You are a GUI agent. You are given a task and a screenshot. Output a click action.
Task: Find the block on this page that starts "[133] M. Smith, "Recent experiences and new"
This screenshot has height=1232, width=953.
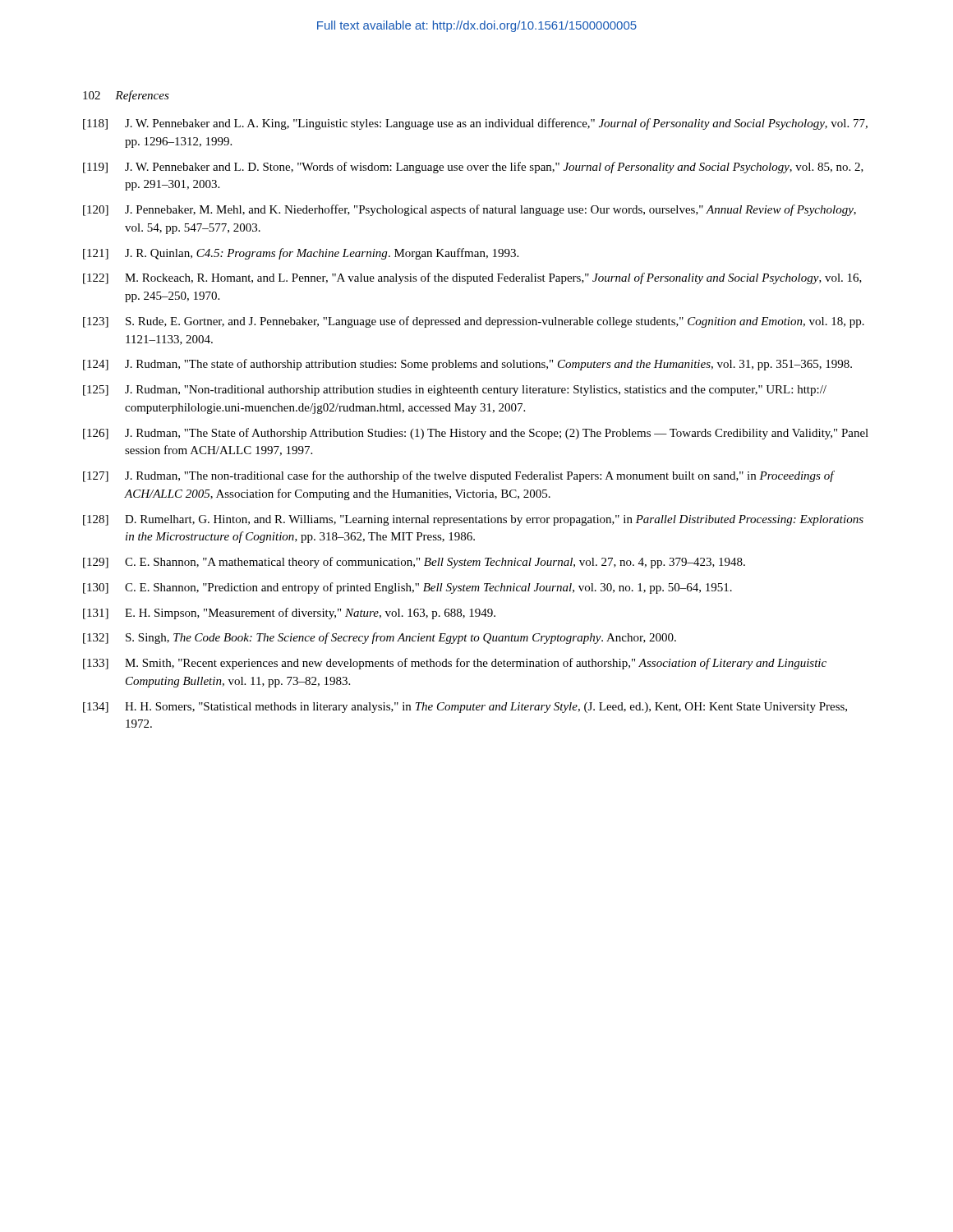(476, 672)
